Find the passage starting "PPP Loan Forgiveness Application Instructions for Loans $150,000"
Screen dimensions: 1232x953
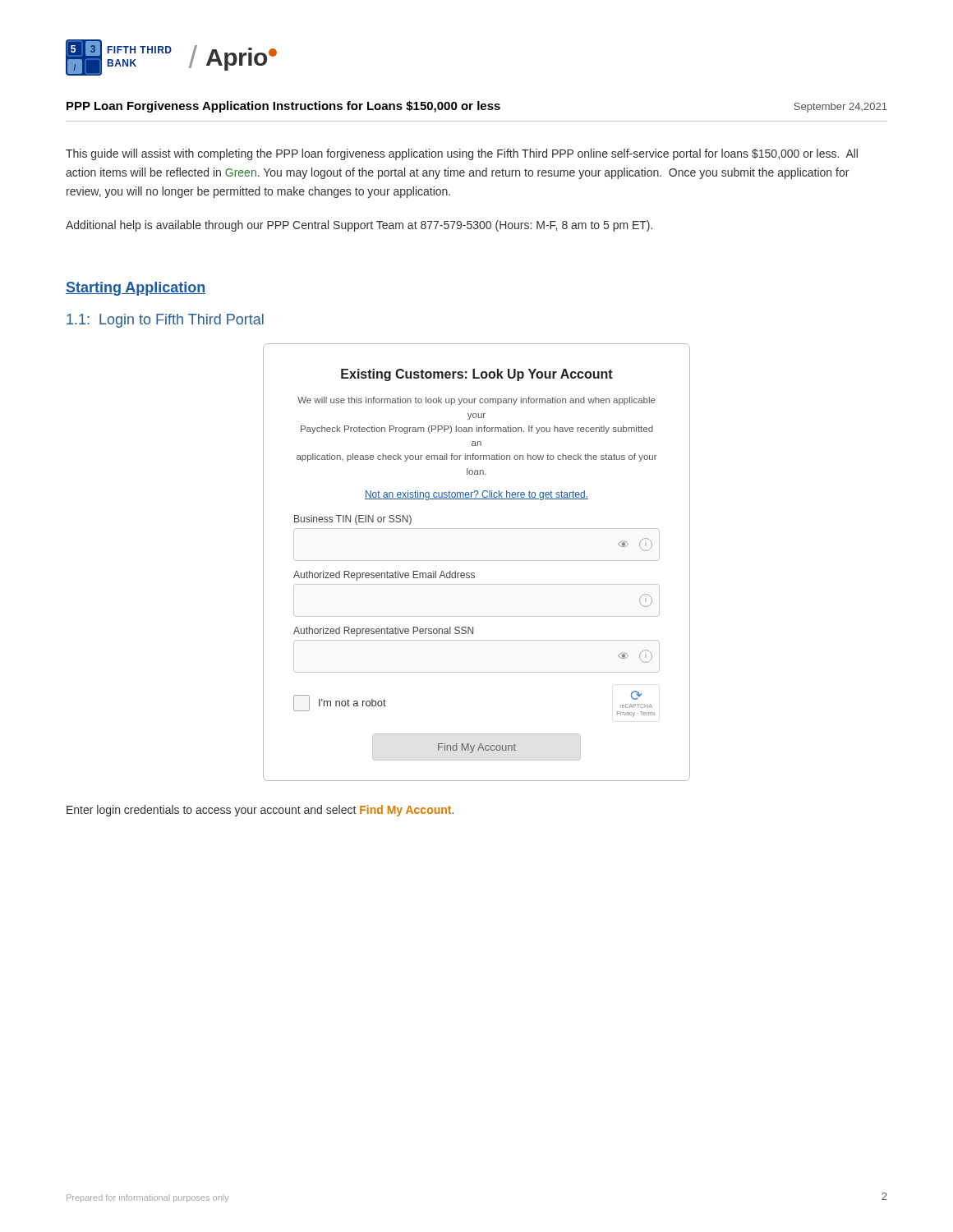click(x=476, y=106)
